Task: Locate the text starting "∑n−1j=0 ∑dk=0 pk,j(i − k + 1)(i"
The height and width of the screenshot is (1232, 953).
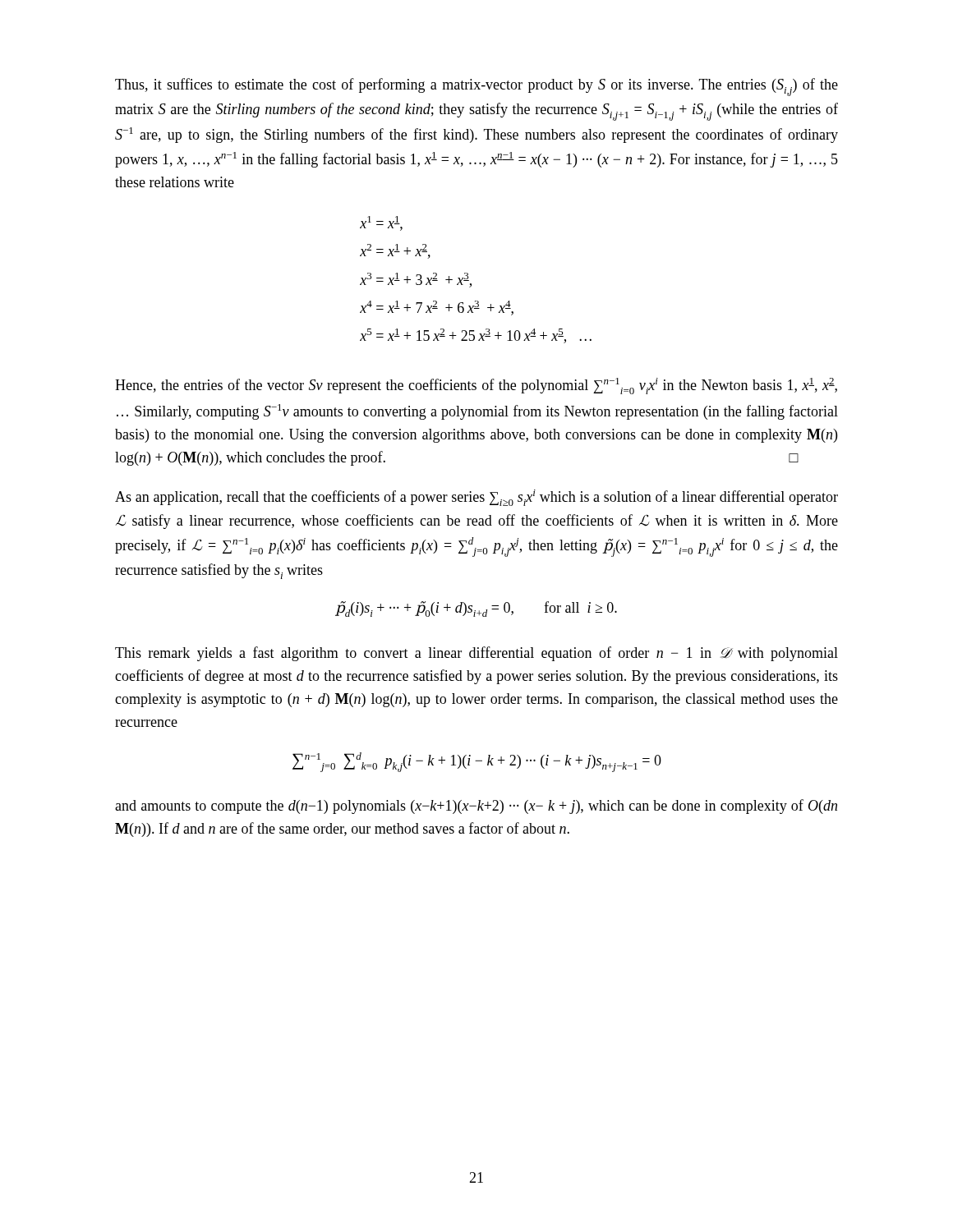Action: pos(476,760)
